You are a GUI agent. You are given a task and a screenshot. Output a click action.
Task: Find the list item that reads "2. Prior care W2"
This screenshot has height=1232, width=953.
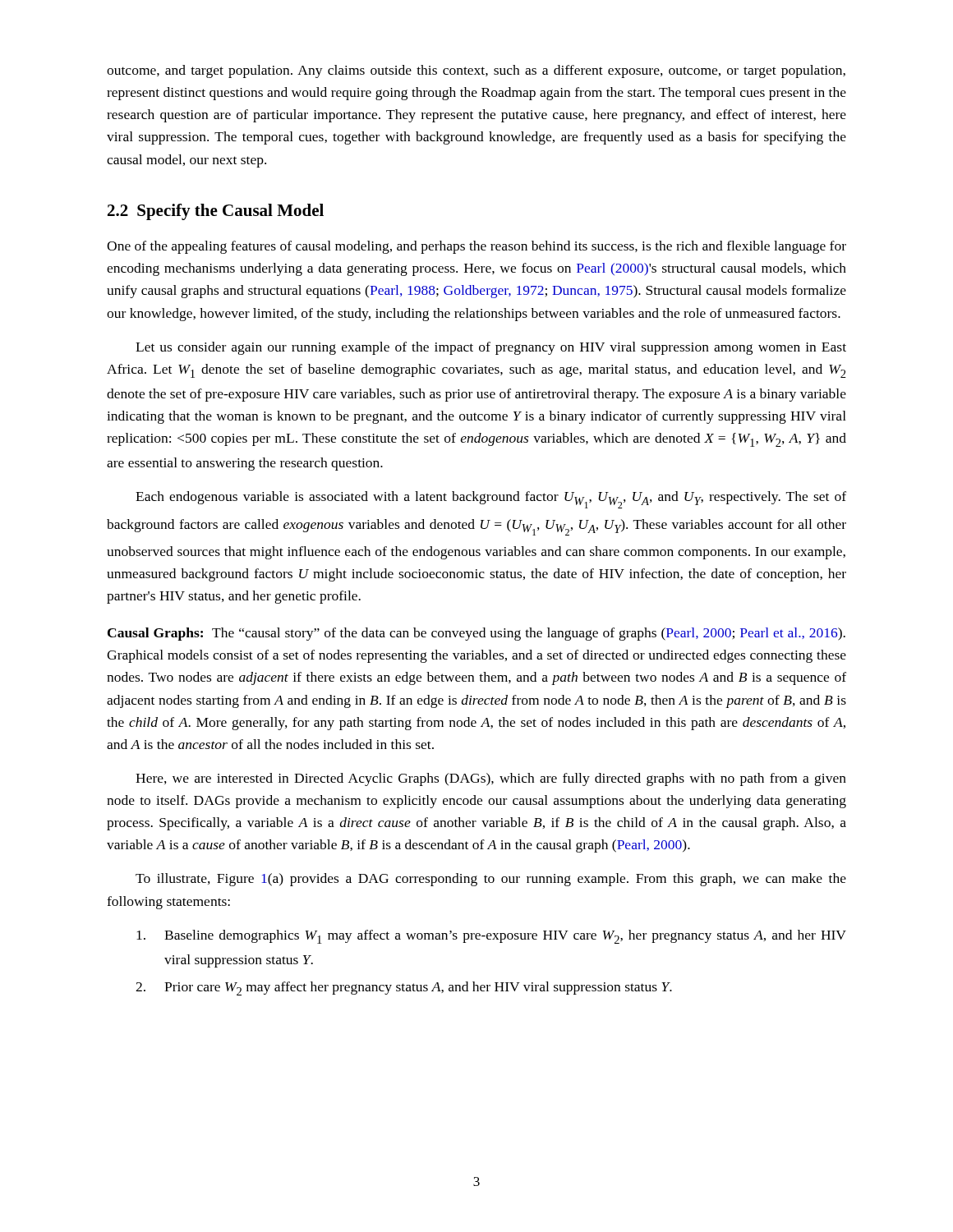click(x=491, y=988)
